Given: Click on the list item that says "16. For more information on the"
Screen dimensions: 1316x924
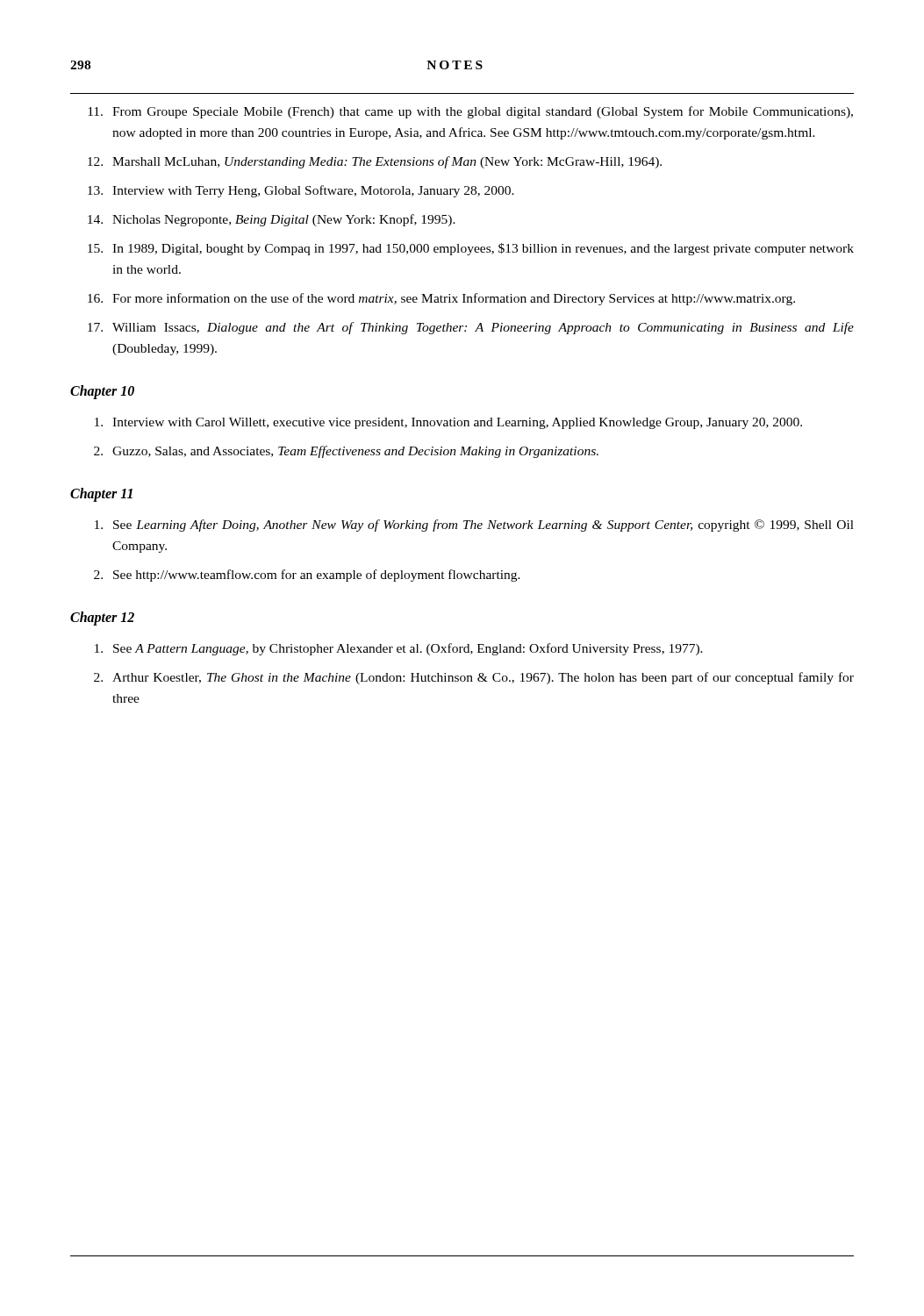Looking at the screenshot, I should click(x=462, y=298).
